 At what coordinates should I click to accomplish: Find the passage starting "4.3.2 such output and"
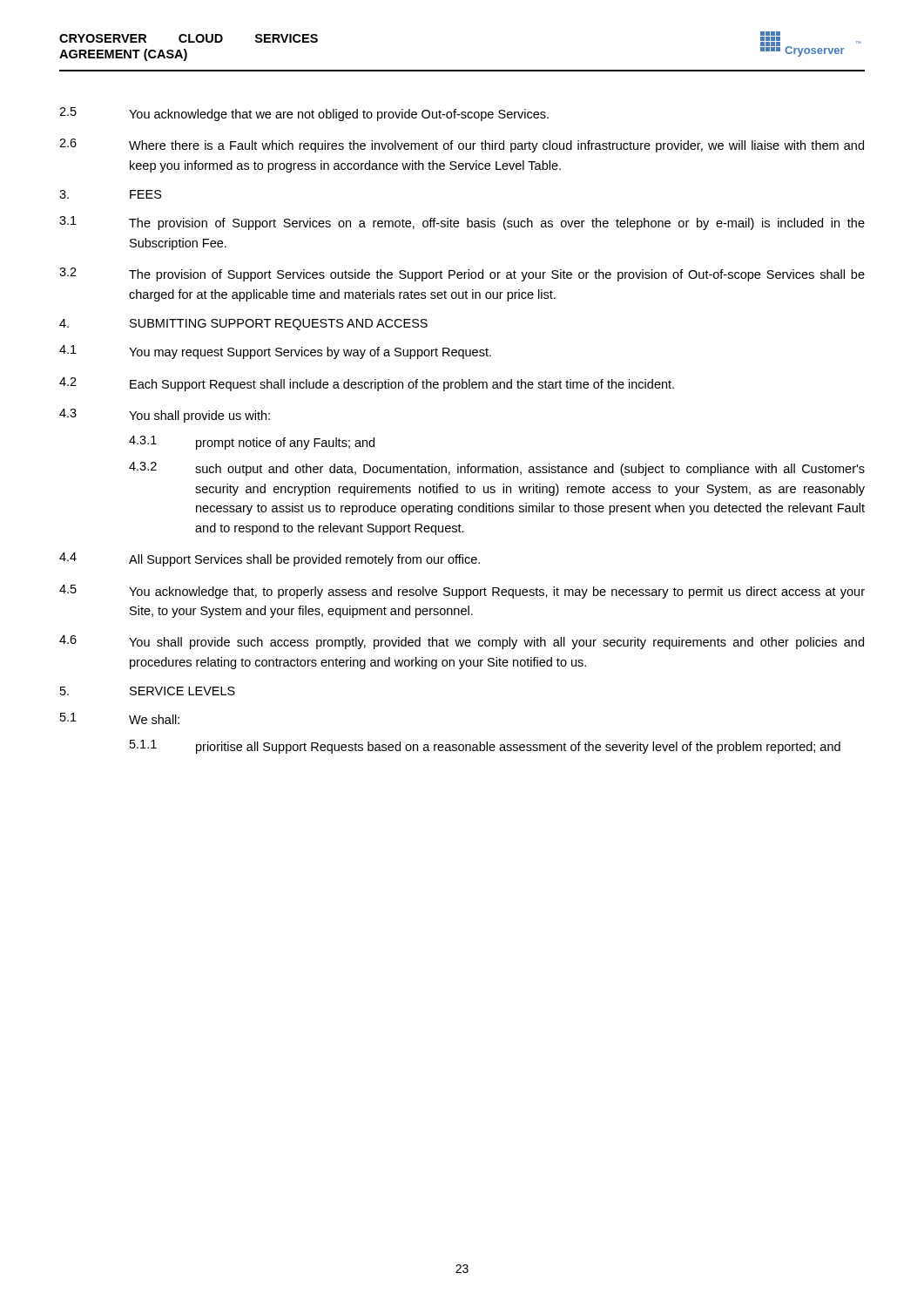tap(497, 498)
